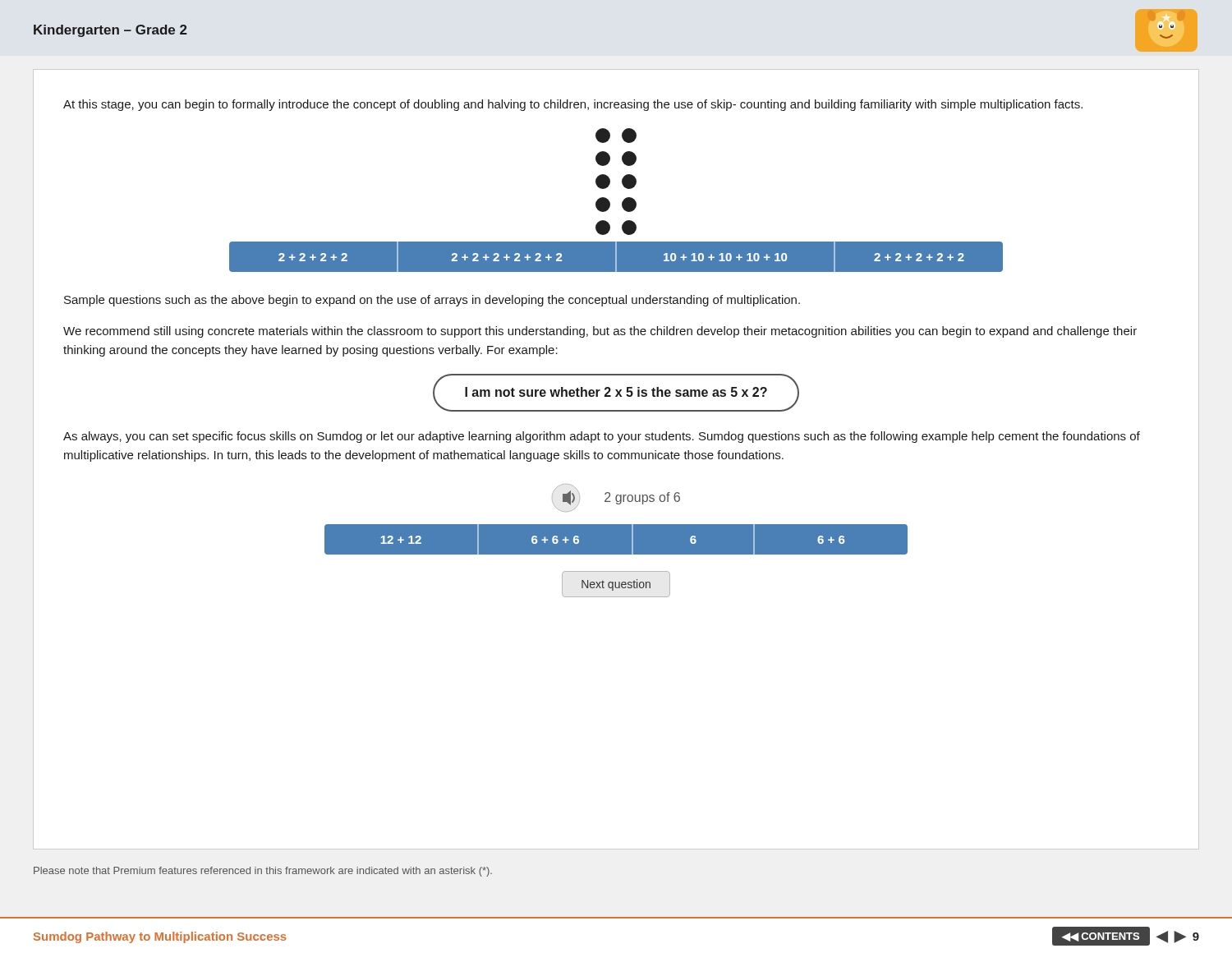Select the text block with the text "I am not sure whether 2 x"
The image size is (1232, 953).
616,393
